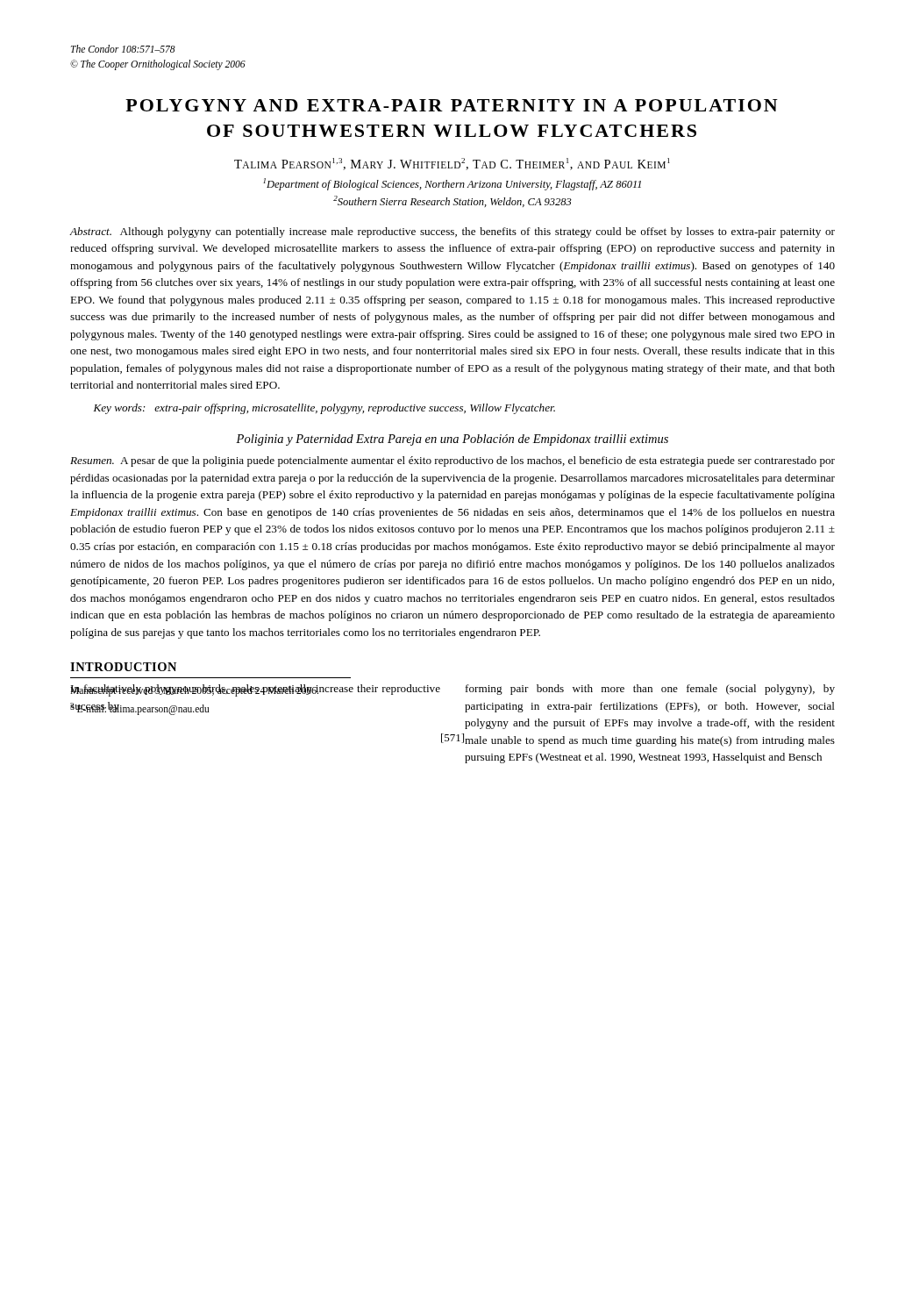Image resolution: width=905 pixels, height=1316 pixels.
Task: Click on the text block containing "Resumen. A pesar de"
Action: (x=452, y=546)
